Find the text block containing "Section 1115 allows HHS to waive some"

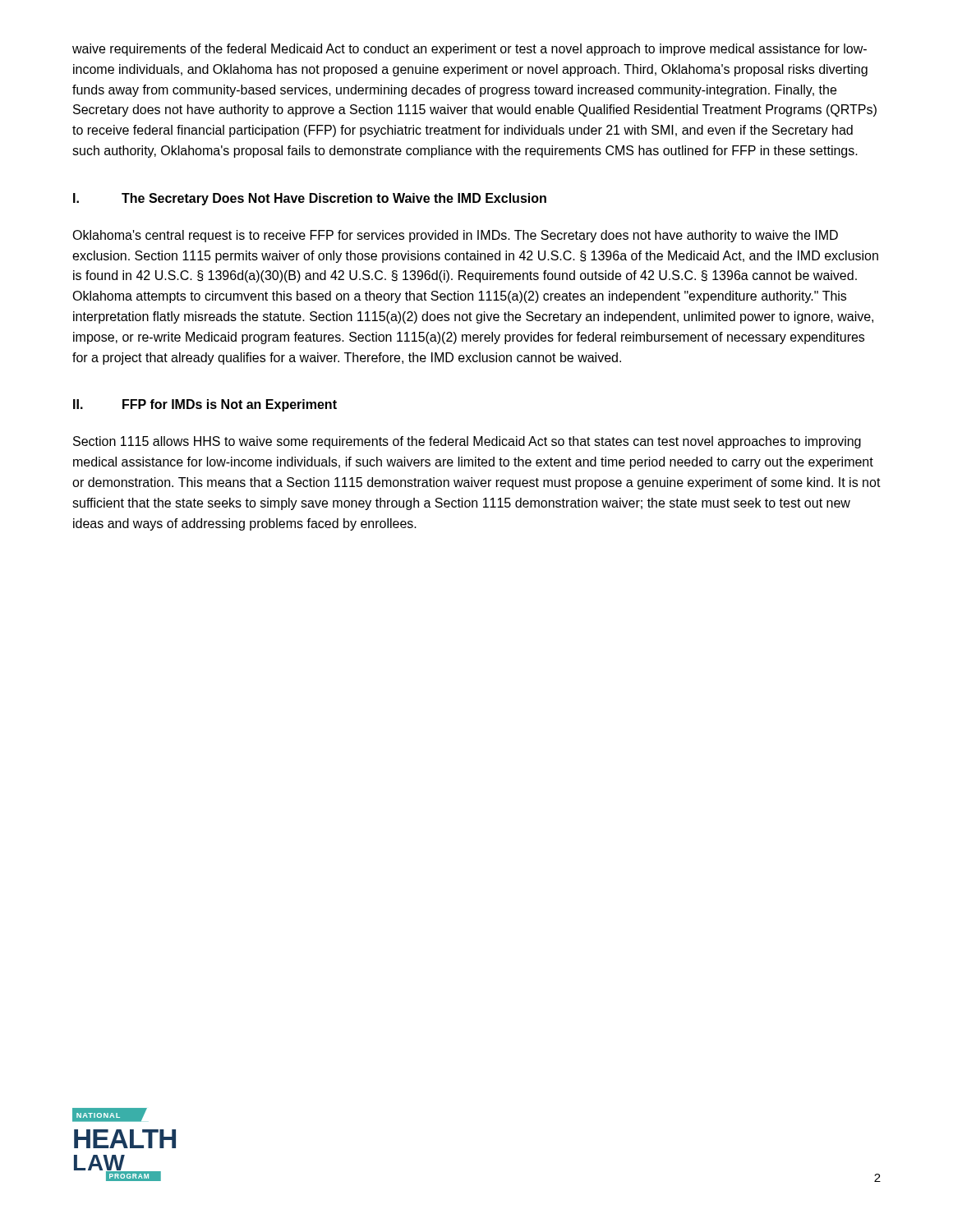[x=476, y=483]
